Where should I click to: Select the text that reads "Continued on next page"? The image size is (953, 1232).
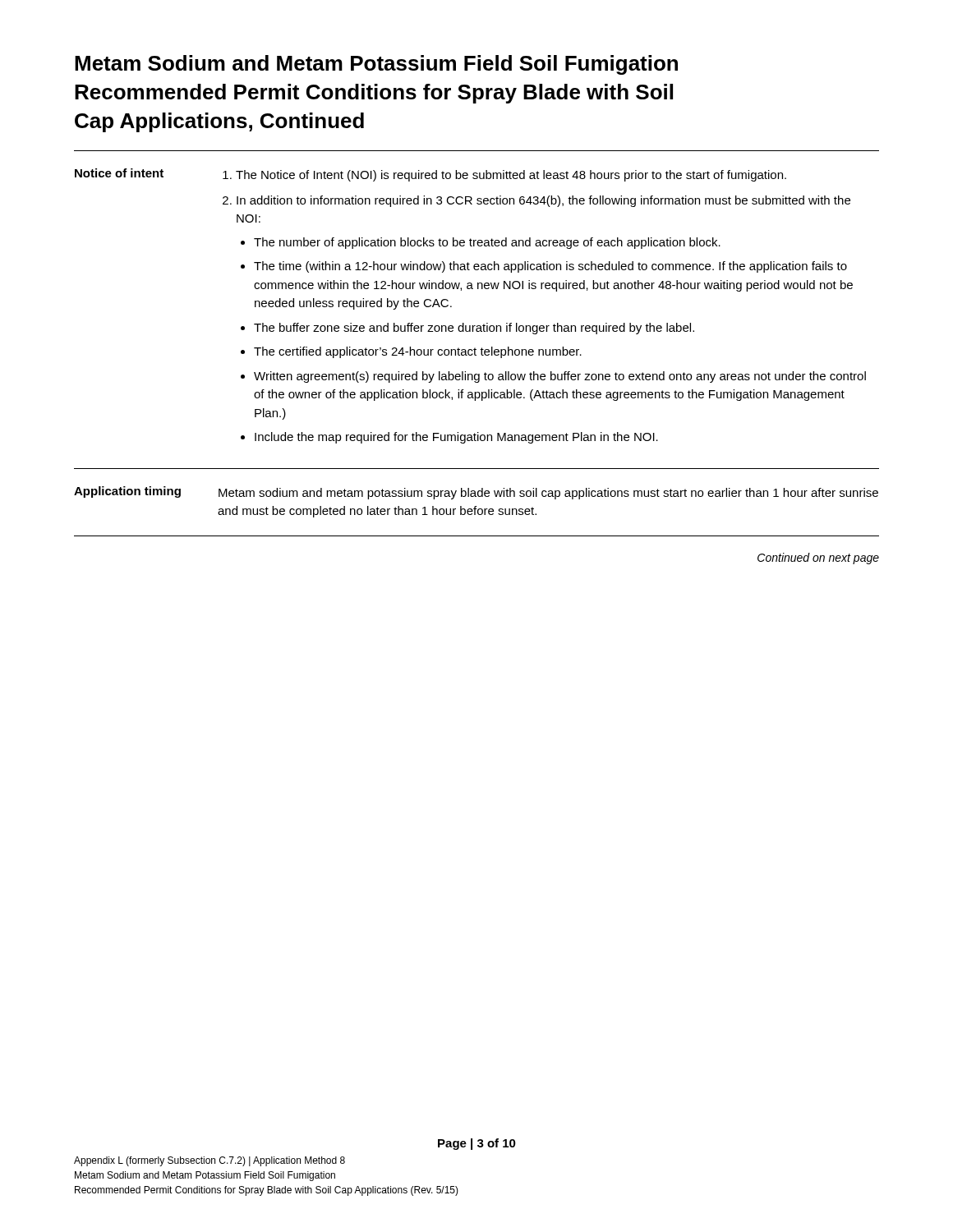[x=818, y=558]
